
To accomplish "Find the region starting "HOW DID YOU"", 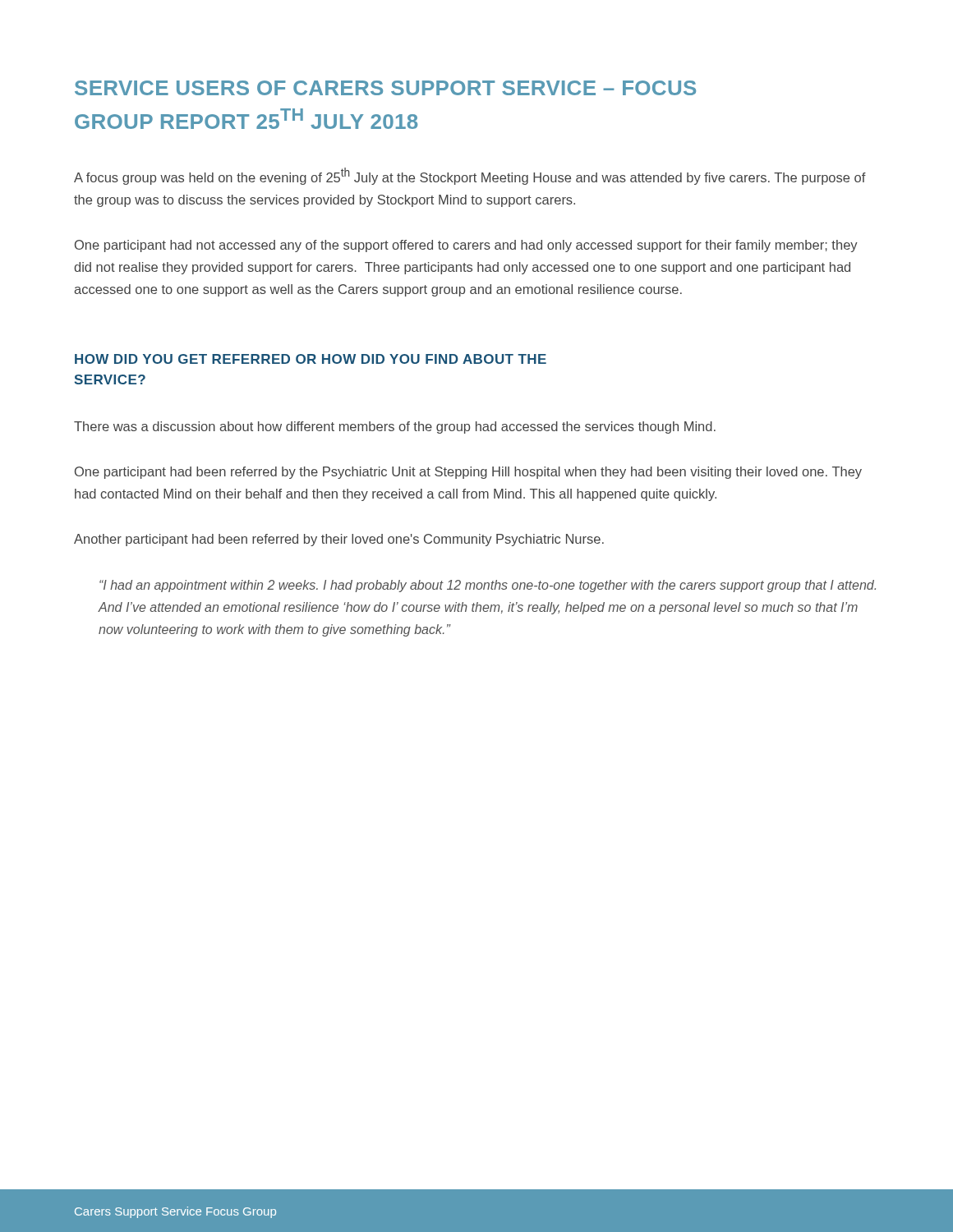I will pyautogui.click(x=310, y=370).
